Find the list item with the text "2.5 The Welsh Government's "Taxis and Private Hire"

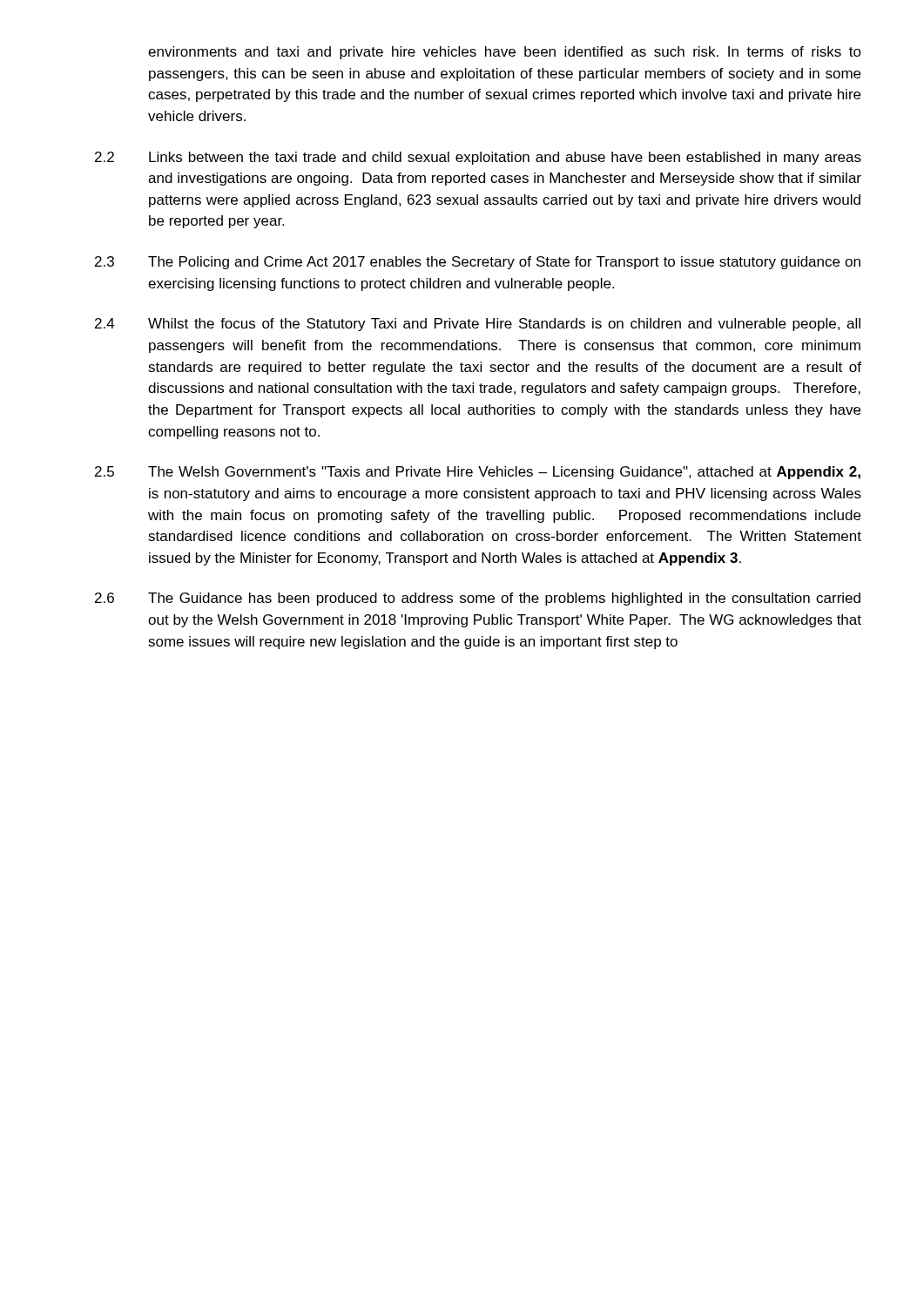[x=478, y=516]
